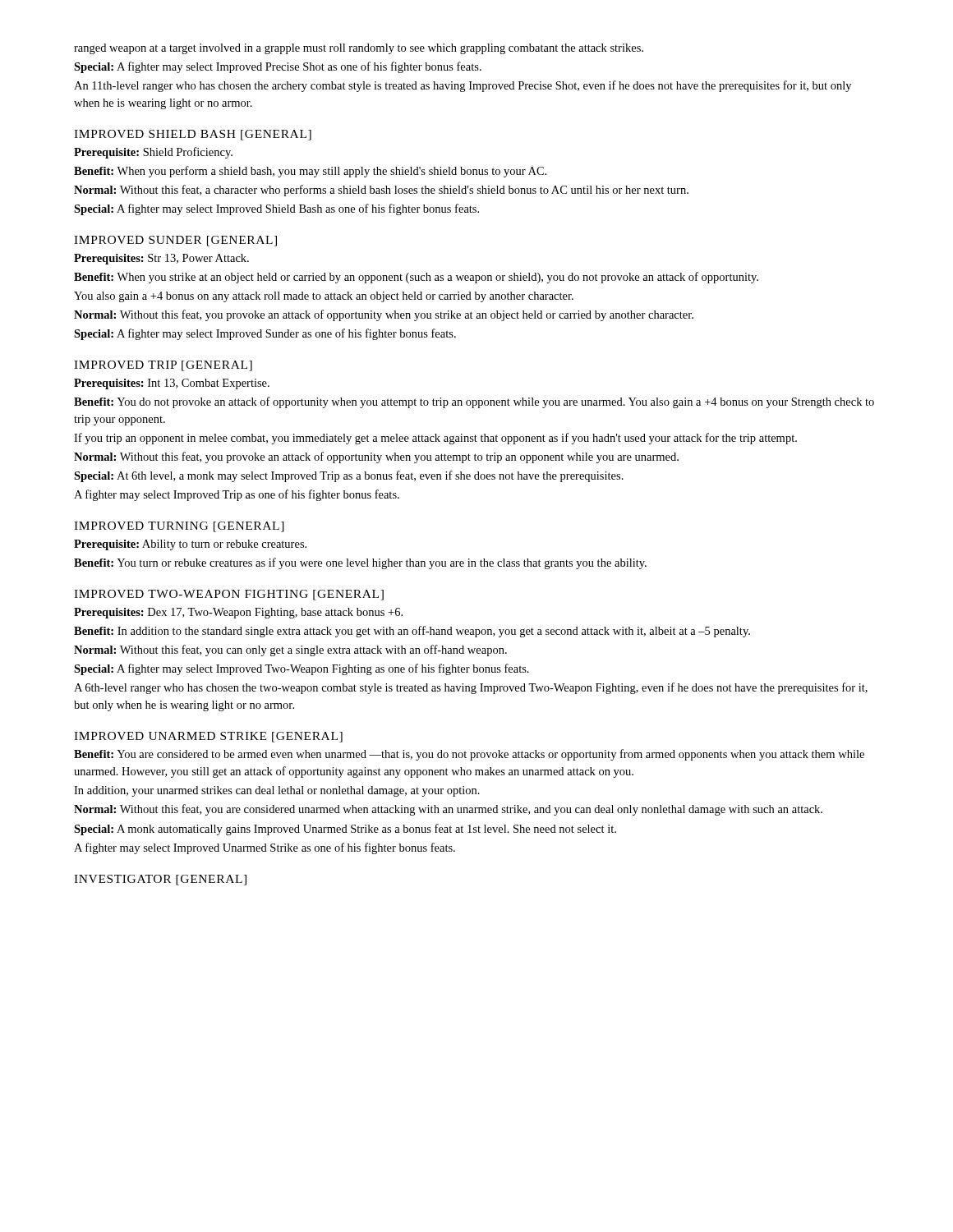Screen dimensions: 1232x953
Task: Click where it says "IMPROVED SHIELD BASH [GENERAL]"
Action: pyautogui.click(x=193, y=133)
